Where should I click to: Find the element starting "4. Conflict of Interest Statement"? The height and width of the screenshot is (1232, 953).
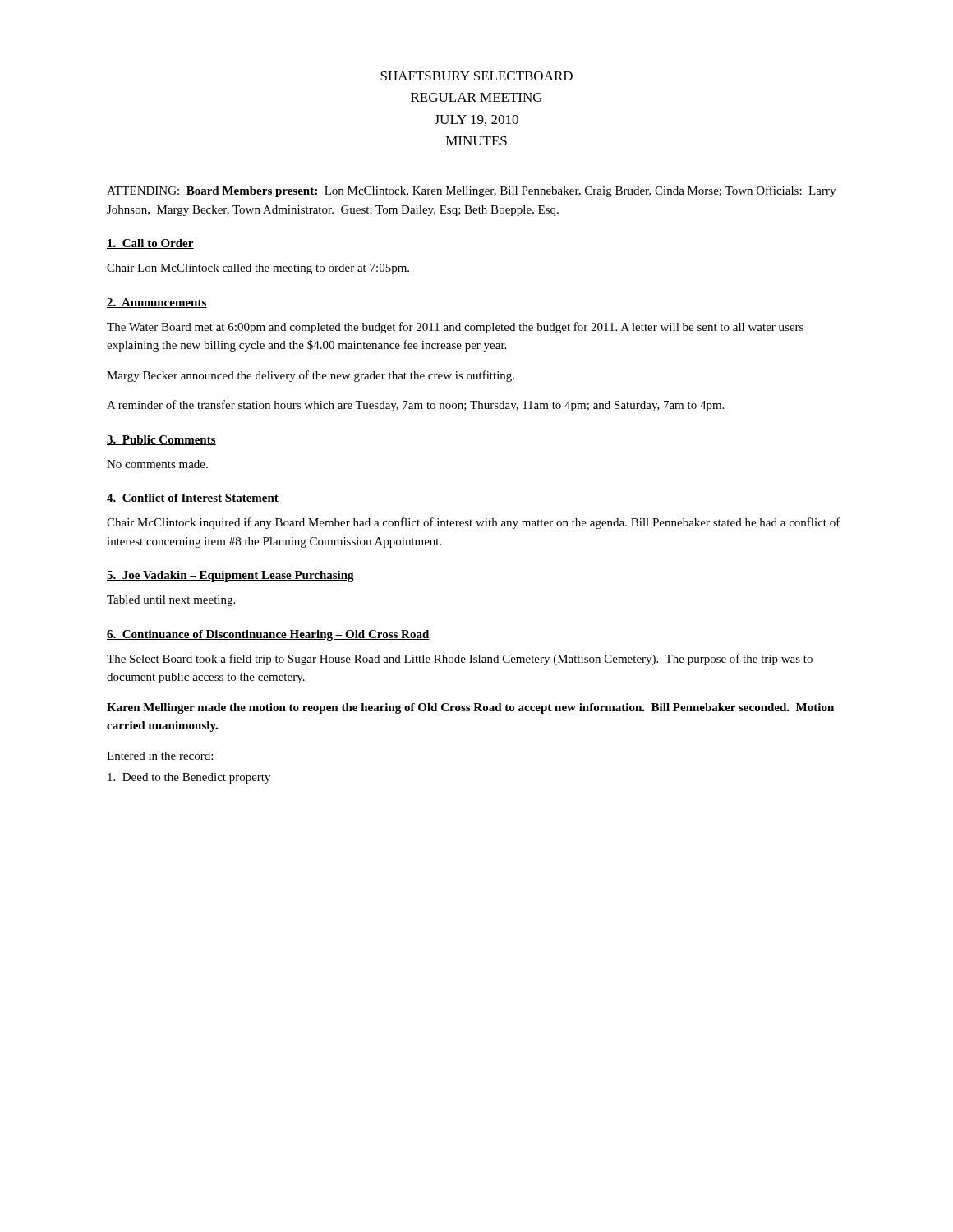tap(193, 498)
